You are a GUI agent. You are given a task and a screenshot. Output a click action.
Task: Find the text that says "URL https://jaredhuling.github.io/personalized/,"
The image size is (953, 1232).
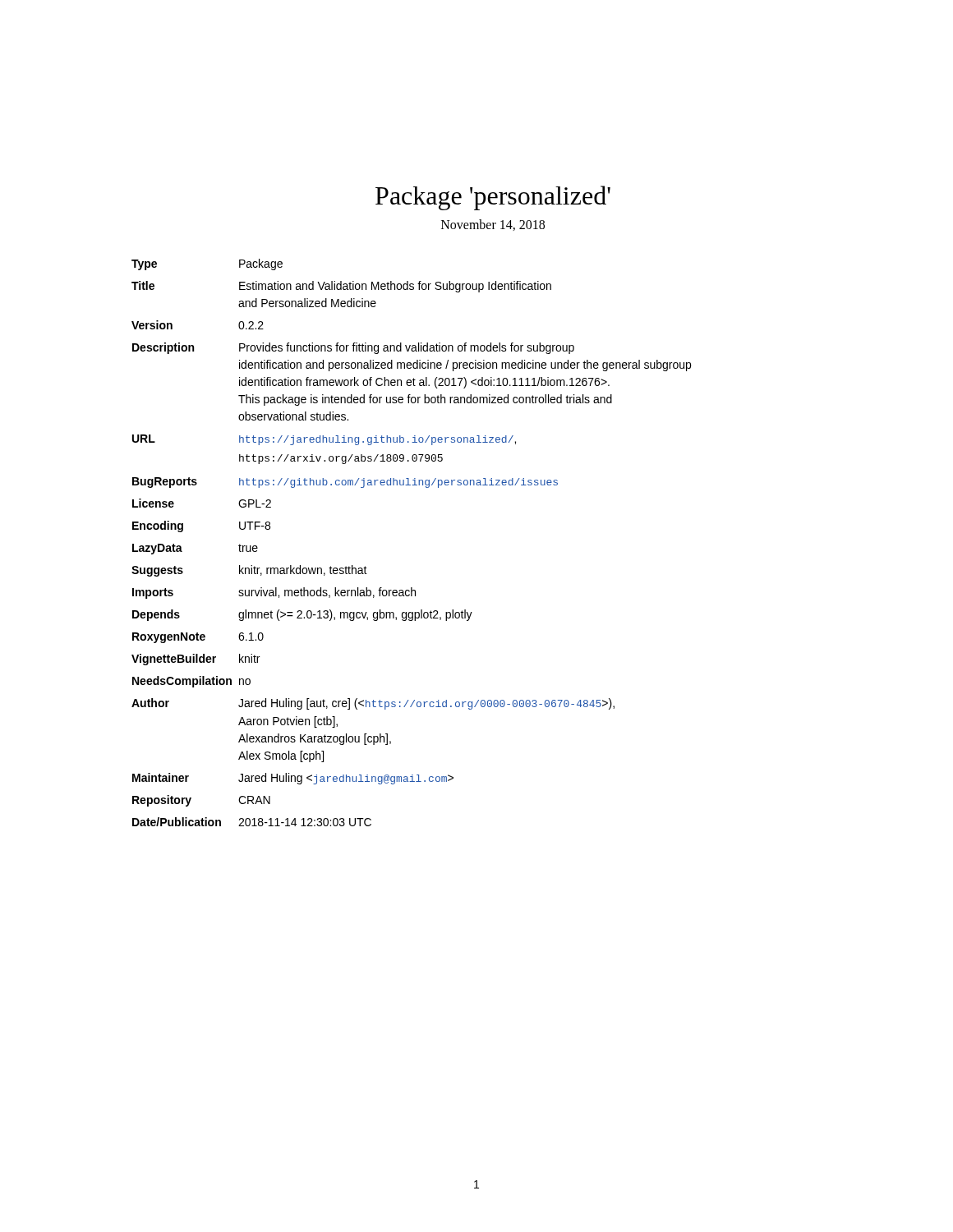click(493, 439)
